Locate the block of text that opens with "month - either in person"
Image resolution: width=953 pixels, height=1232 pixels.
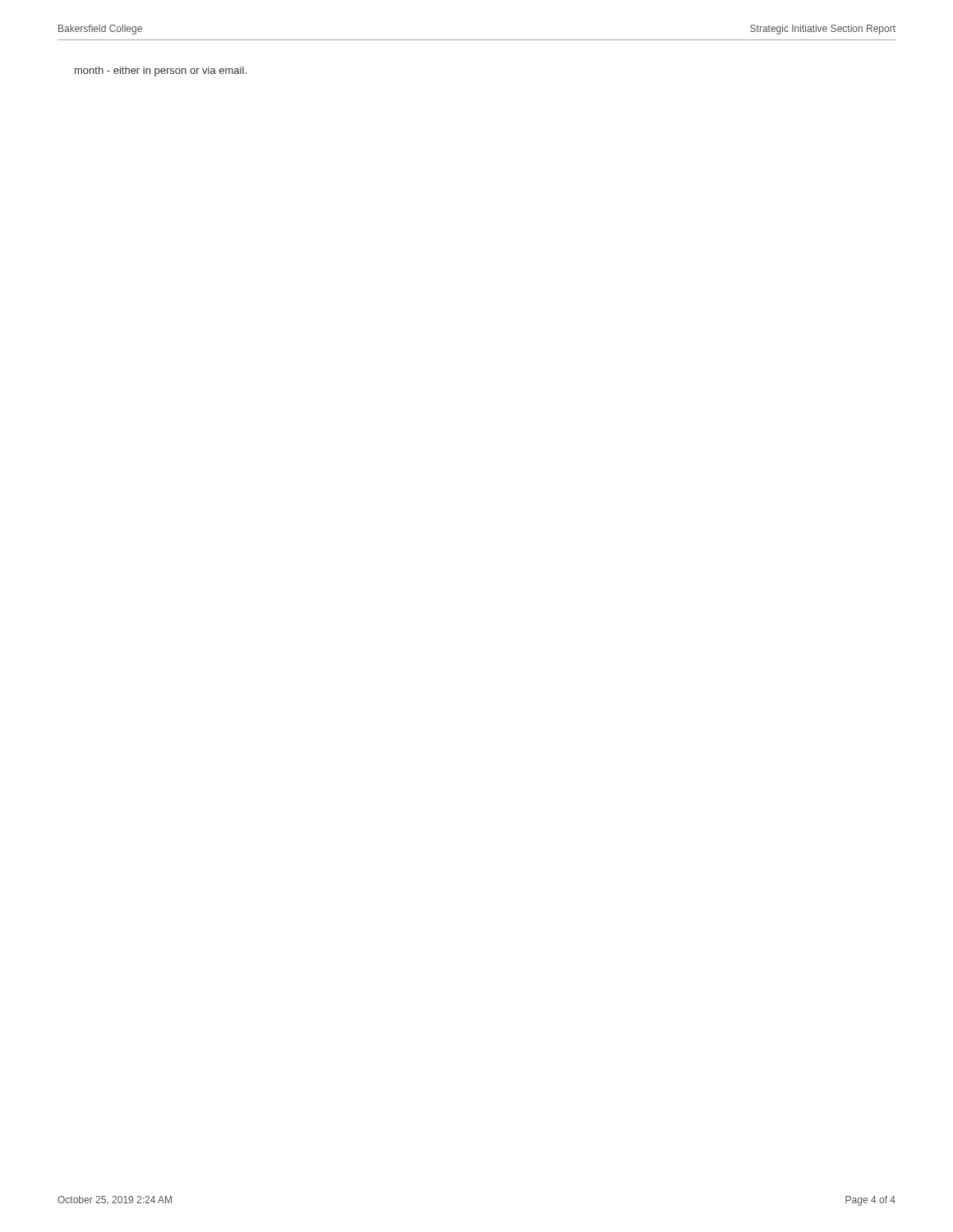click(x=161, y=70)
